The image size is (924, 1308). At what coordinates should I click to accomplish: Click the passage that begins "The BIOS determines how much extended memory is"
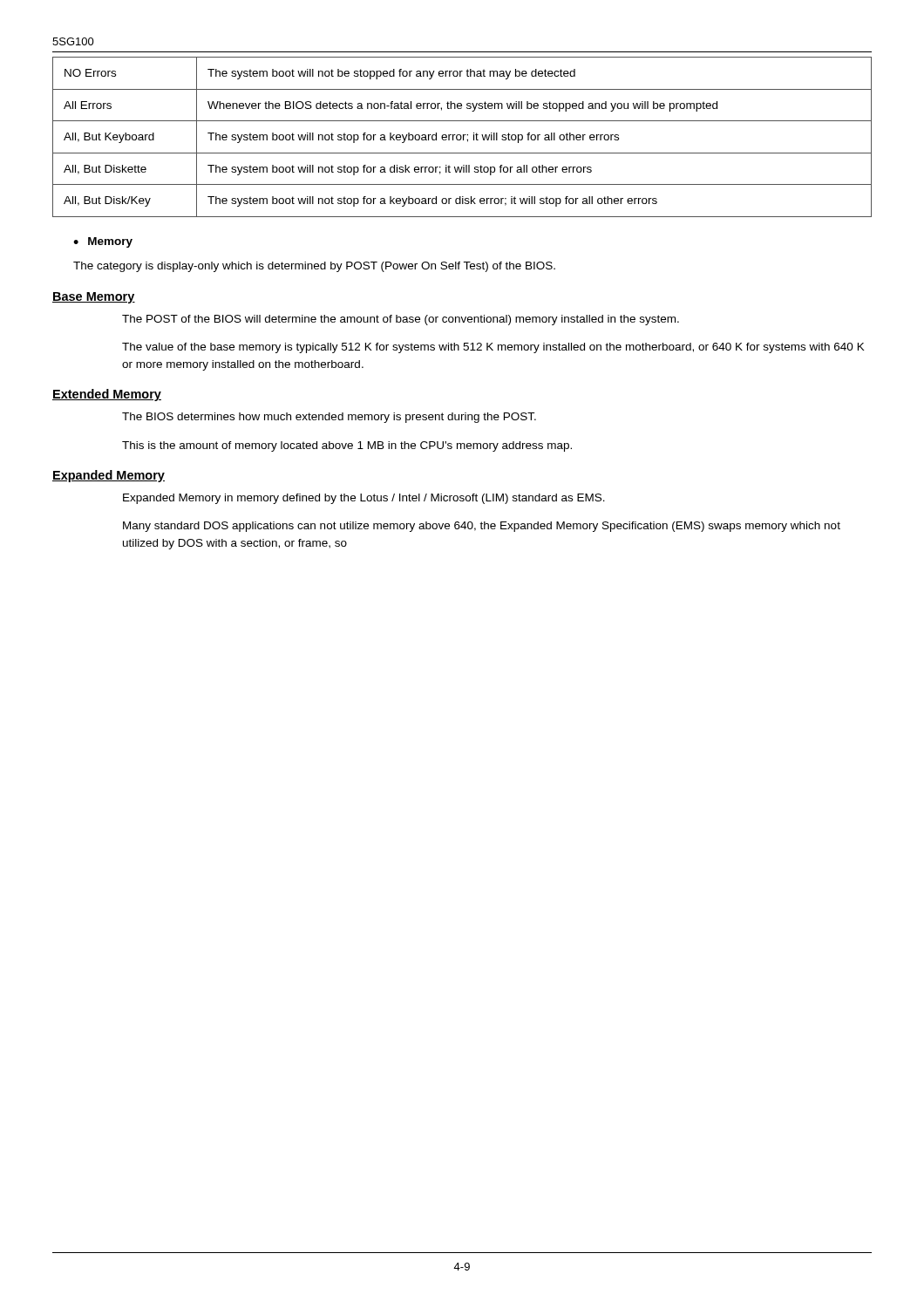coord(329,417)
